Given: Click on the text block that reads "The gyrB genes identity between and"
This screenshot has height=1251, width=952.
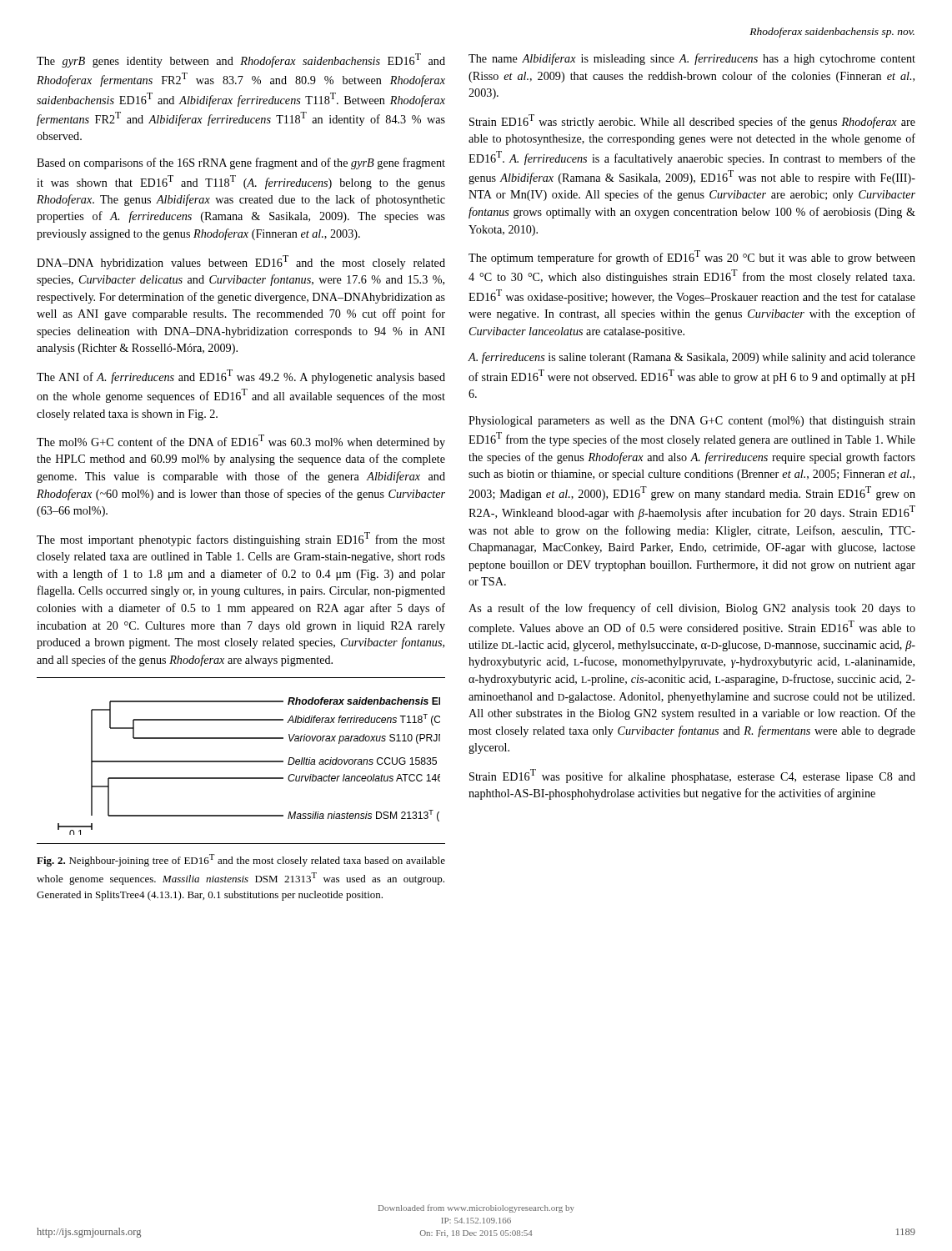Looking at the screenshot, I should click(241, 98).
